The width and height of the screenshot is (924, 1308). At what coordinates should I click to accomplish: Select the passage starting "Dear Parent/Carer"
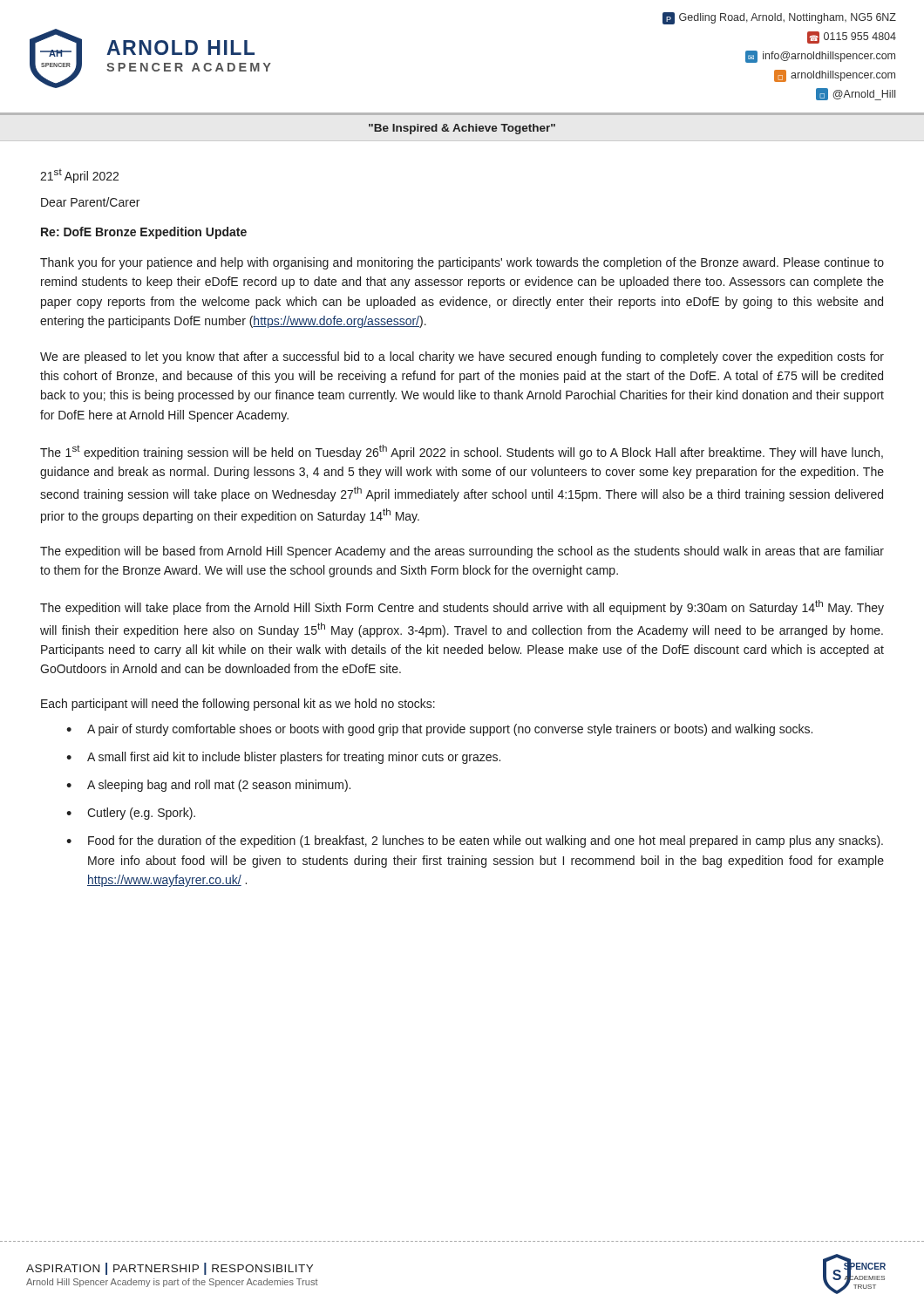coord(90,202)
